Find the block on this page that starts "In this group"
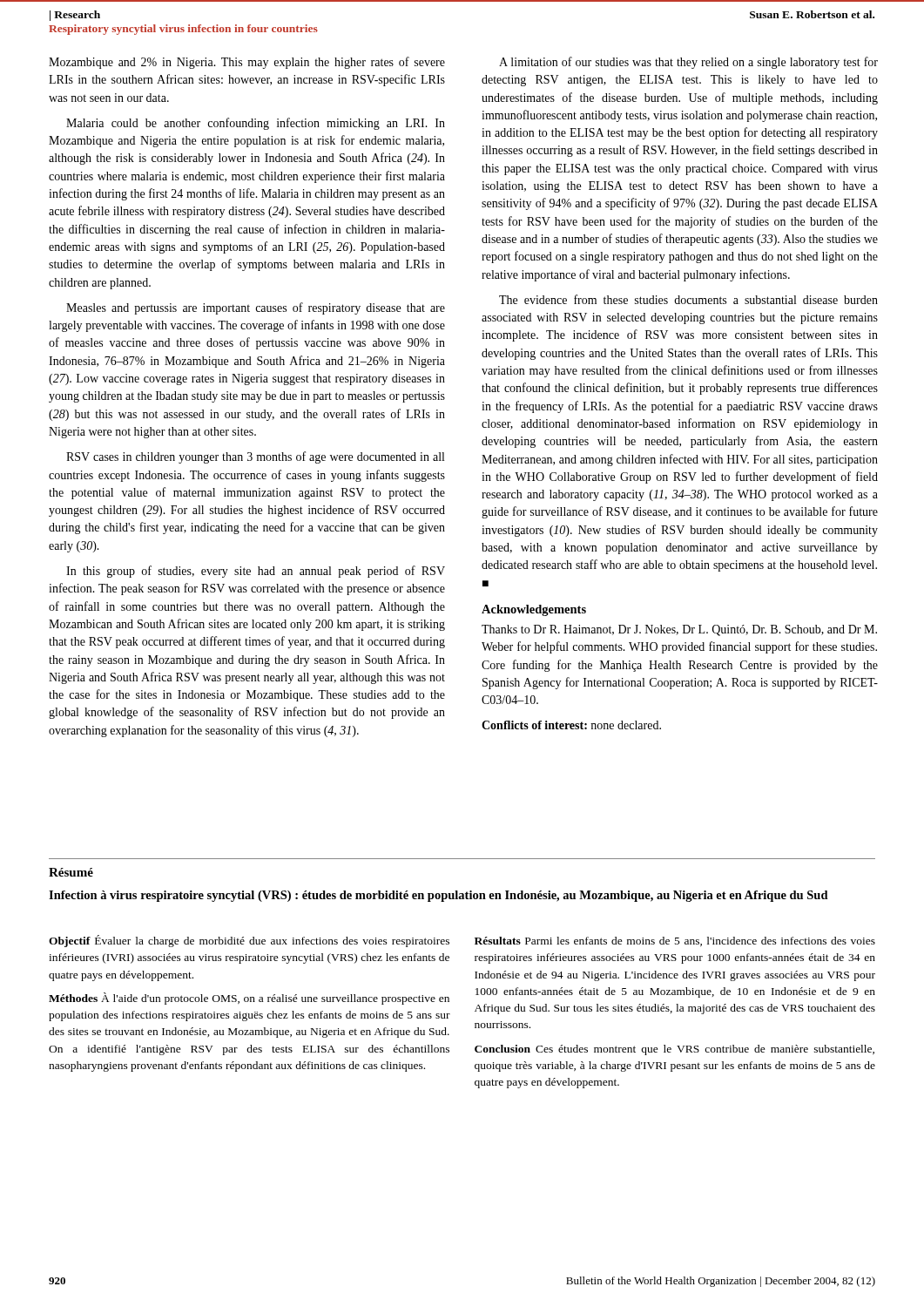 click(x=247, y=651)
